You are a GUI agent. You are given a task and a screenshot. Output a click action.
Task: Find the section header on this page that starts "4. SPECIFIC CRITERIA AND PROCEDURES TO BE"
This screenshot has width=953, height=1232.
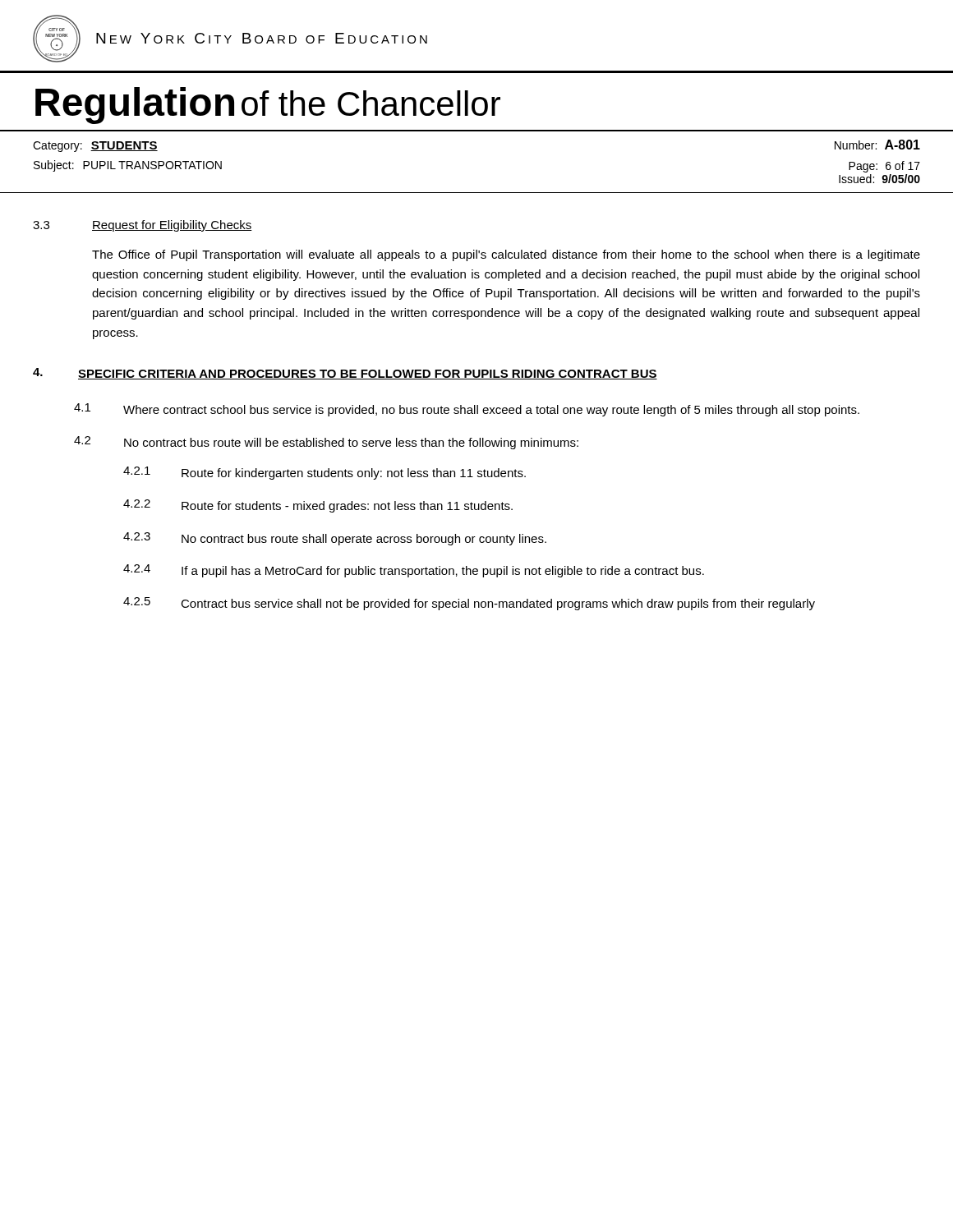click(345, 374)
